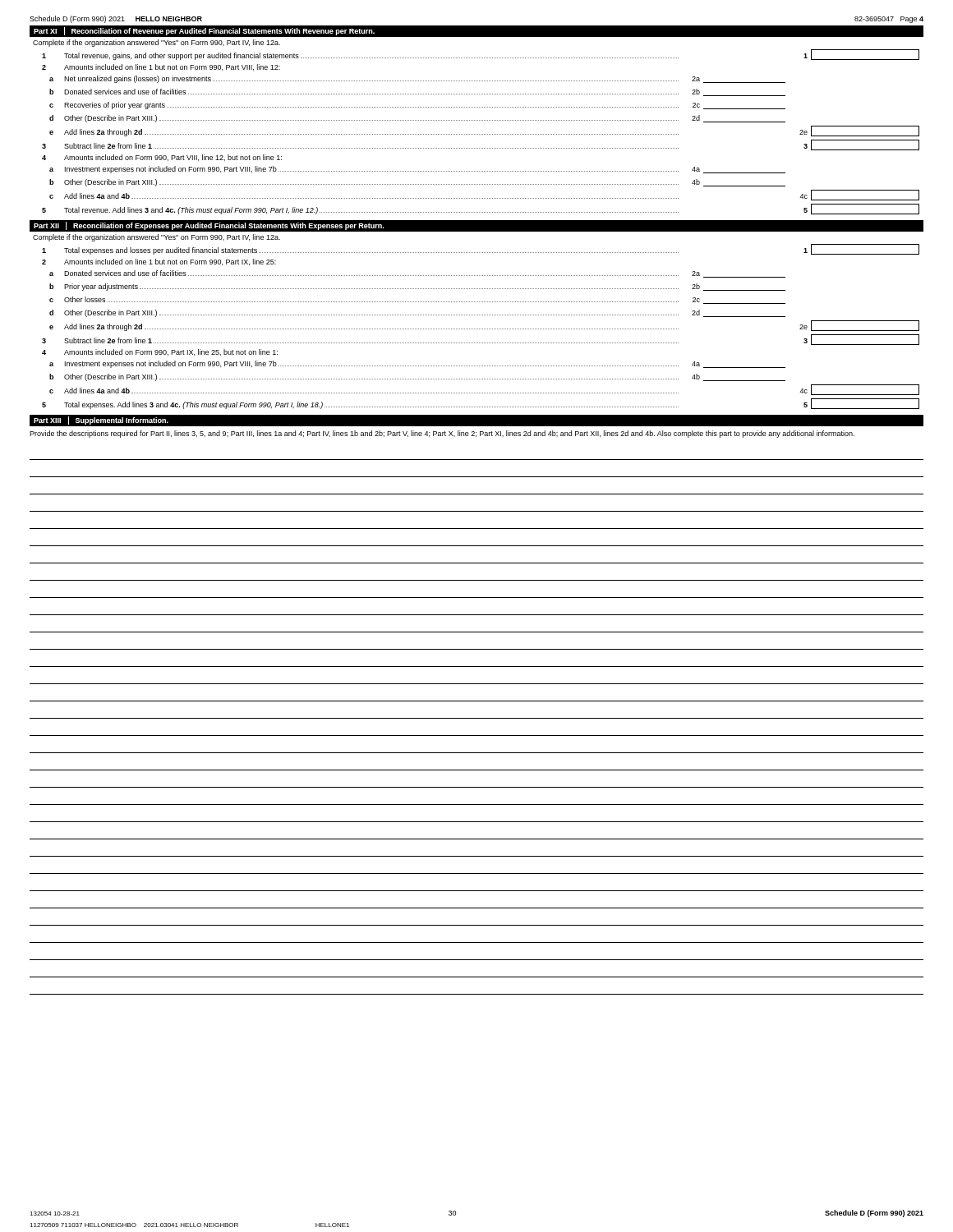Find "Part XIII Supplemental Information." on this page
The image size is (953, 1232).
(101, 421)
